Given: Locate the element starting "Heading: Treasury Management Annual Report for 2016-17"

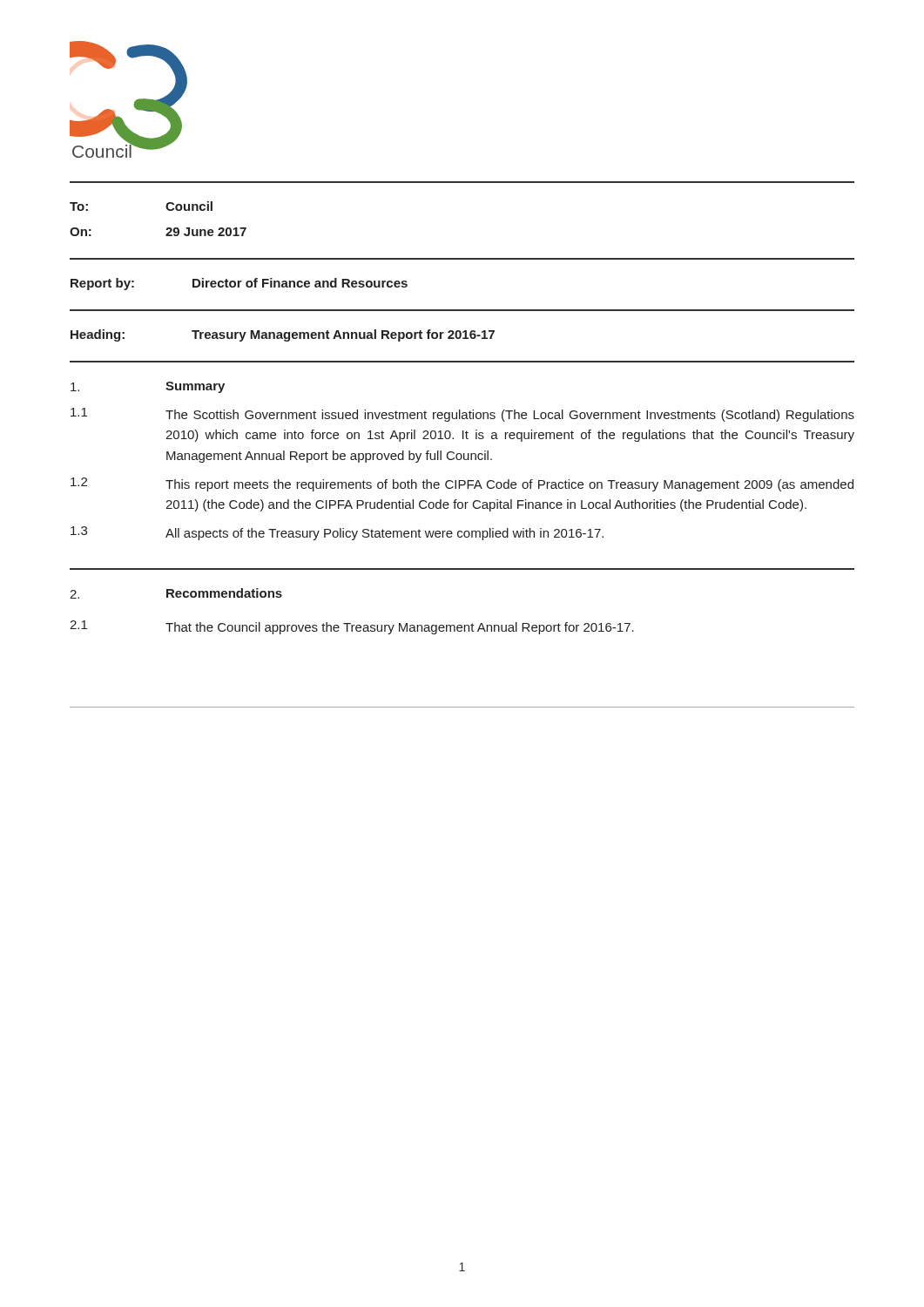Looking at the screenshot, I should pos(282,334).
